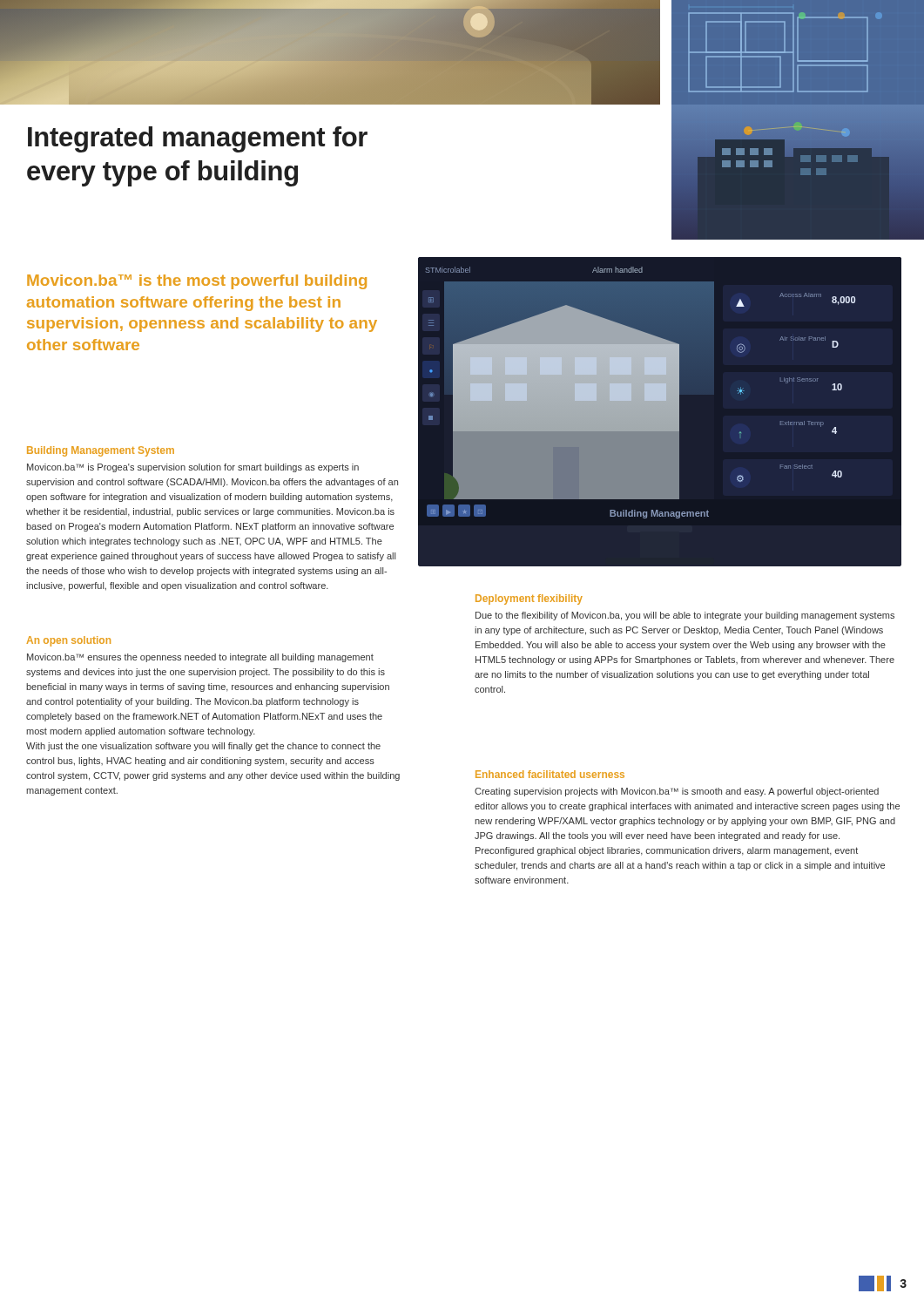Point to "Building Management System"
Viewport: 924px width, 1307px height.
[101, 451]
